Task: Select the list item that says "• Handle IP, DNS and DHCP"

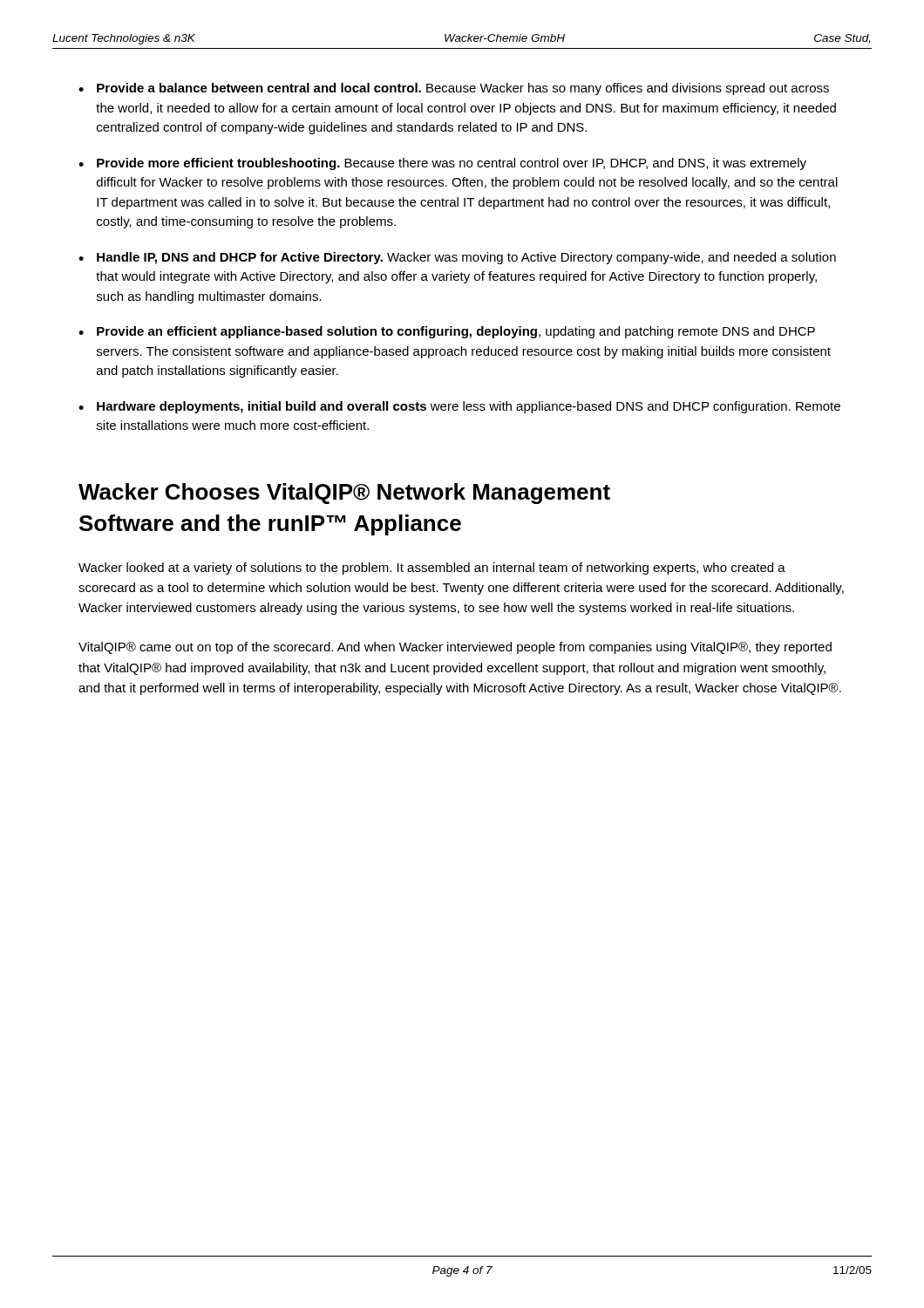Action: [x=462, y=277]
